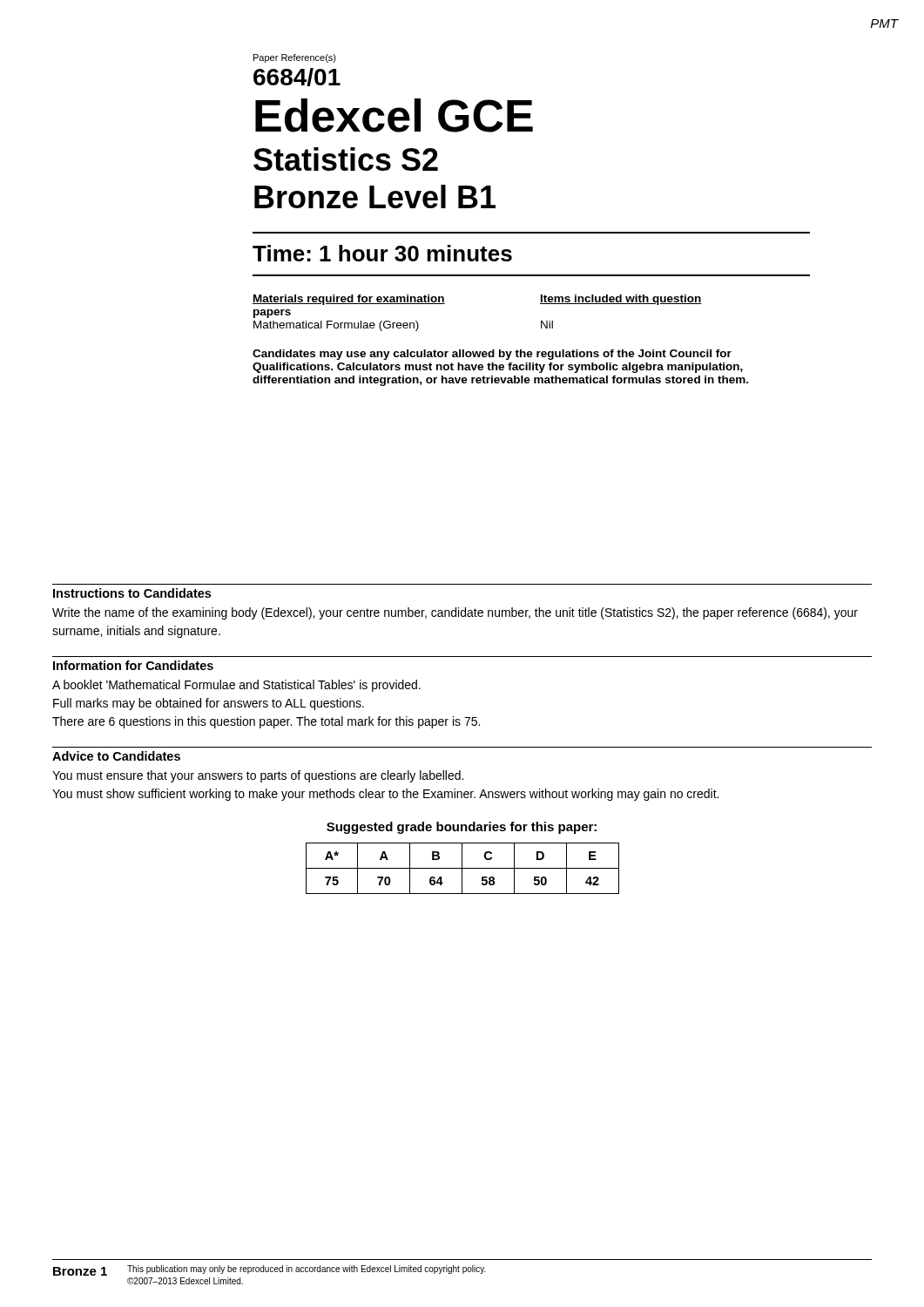Locate the region starting "Advice to Candidates You must ensure that"
This screenshot has width=924, height=1307.
coord(462,775)
